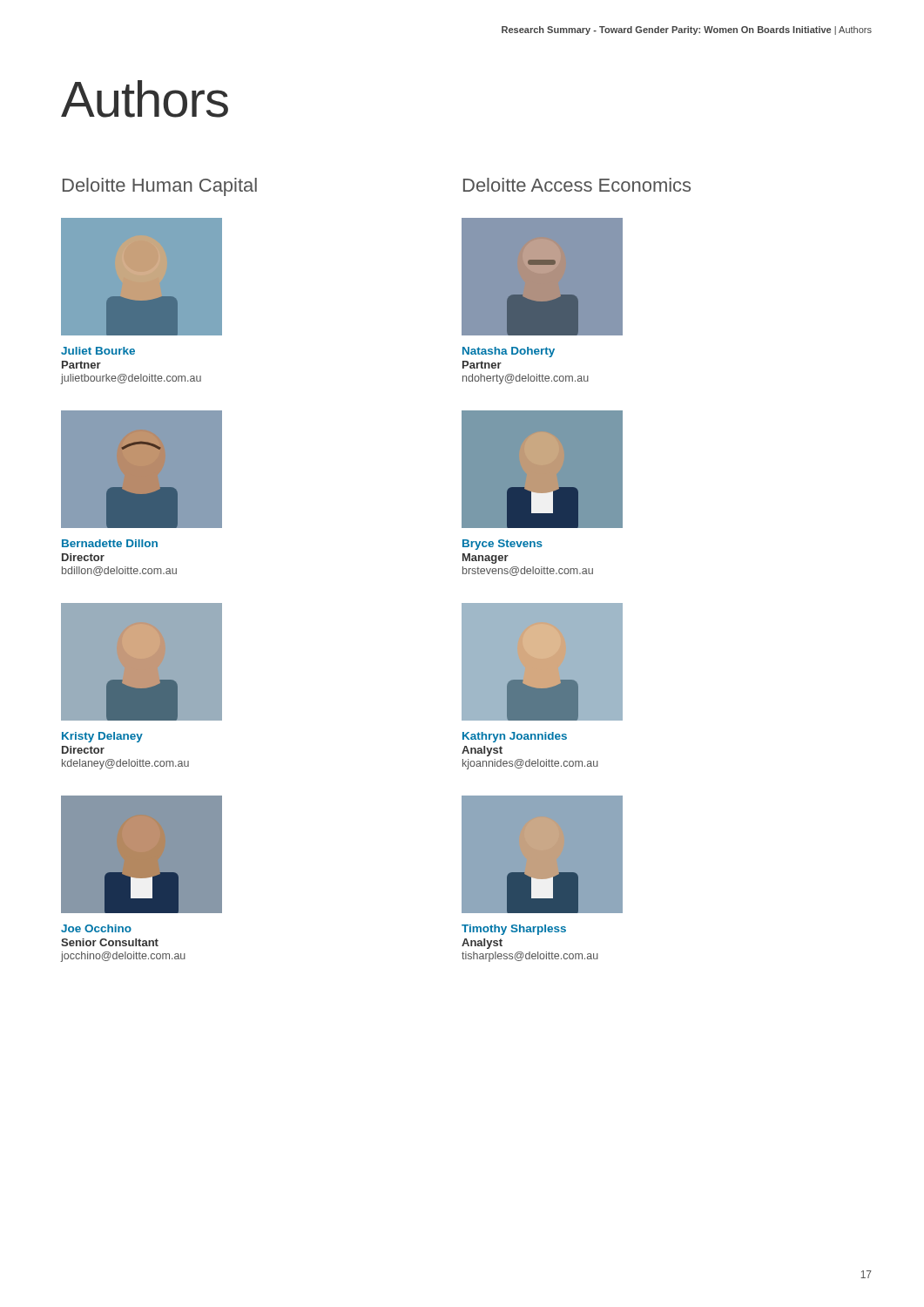924x1307 pixels.
Task: Click on the text that says "Kathryn Joannides Analyst kjoannides@deloitte.com.au"
Action: click(515, 737)
